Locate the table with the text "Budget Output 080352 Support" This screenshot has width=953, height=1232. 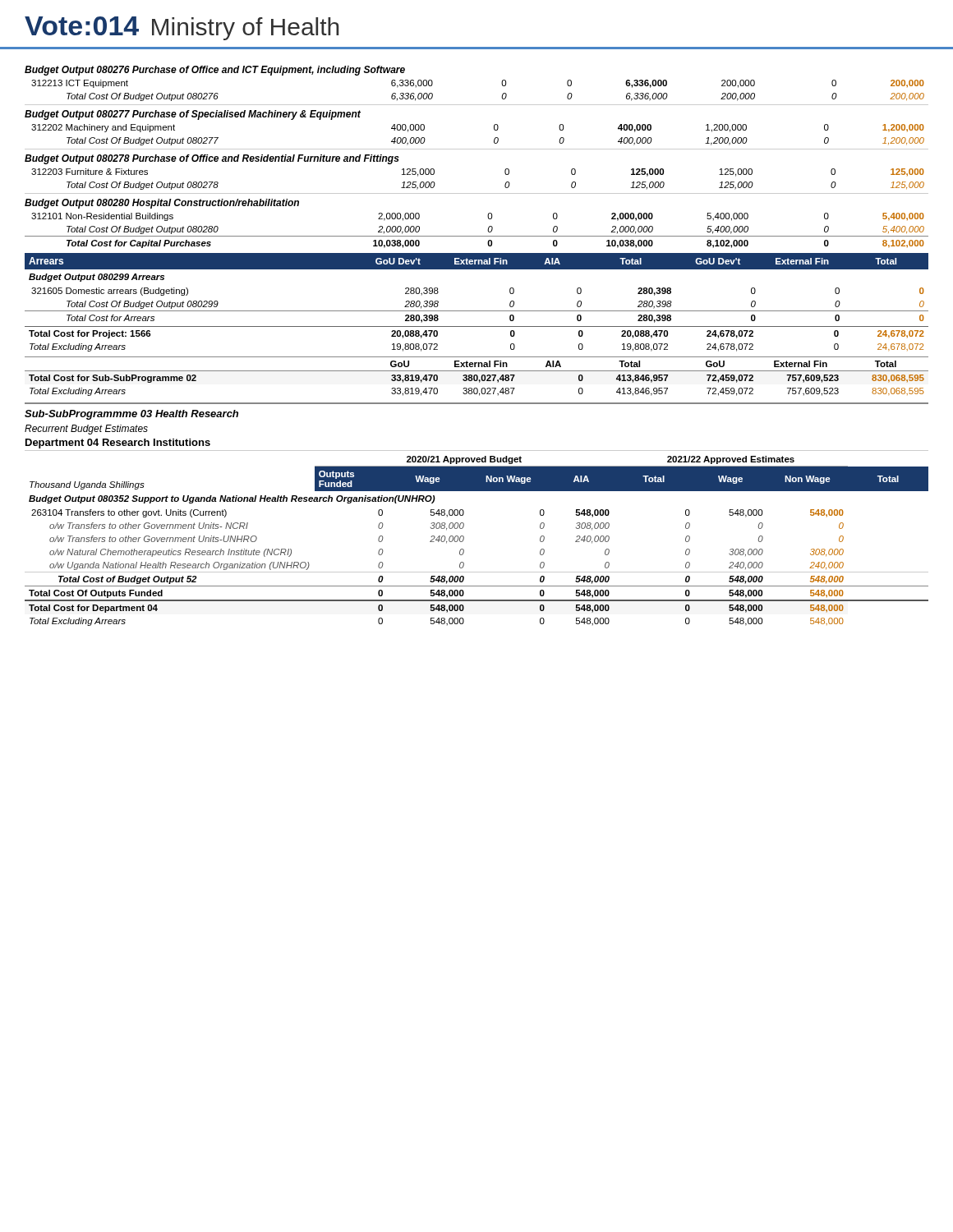(476, 540)
